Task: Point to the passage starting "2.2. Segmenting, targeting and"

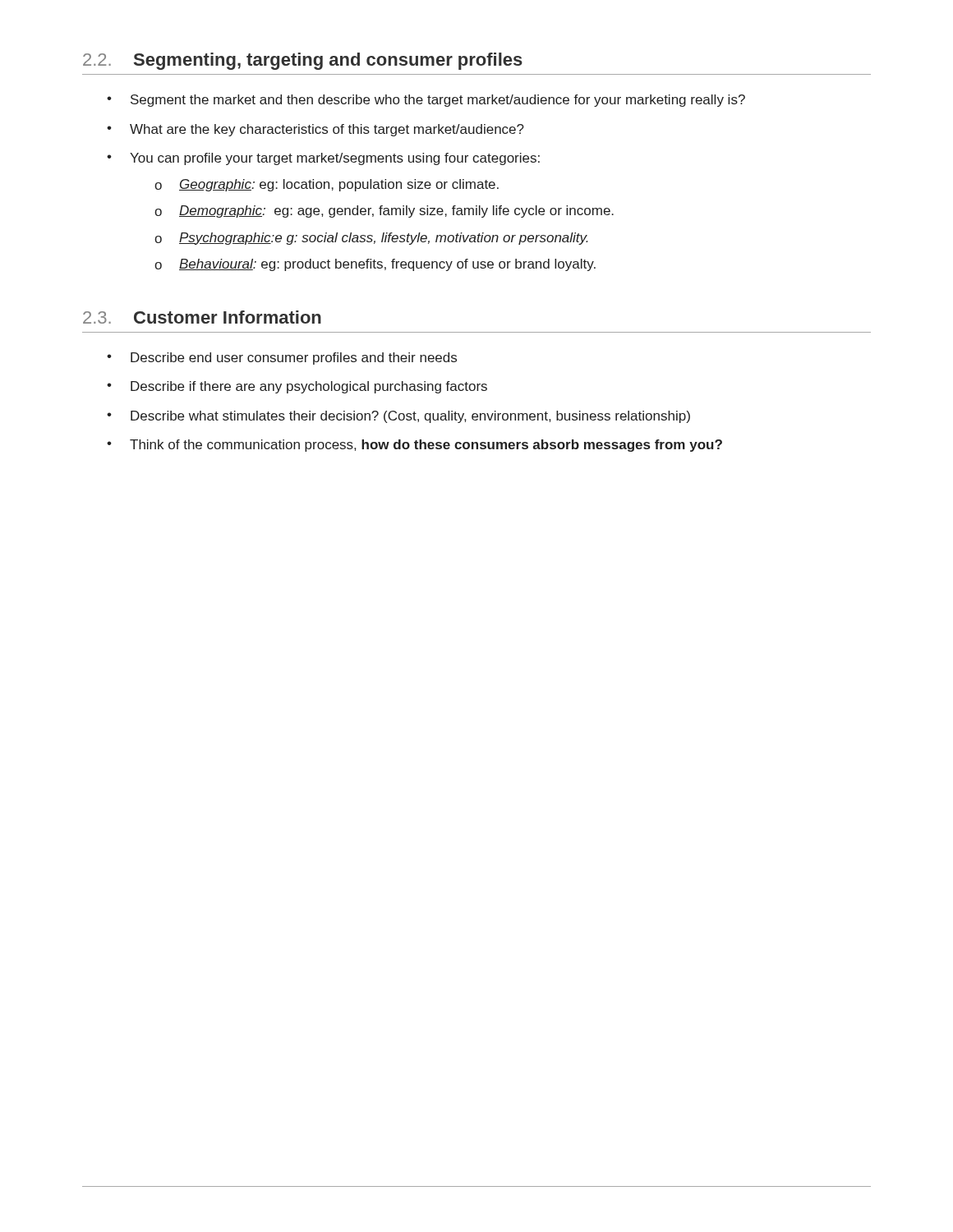Action: tap(302, 60)
